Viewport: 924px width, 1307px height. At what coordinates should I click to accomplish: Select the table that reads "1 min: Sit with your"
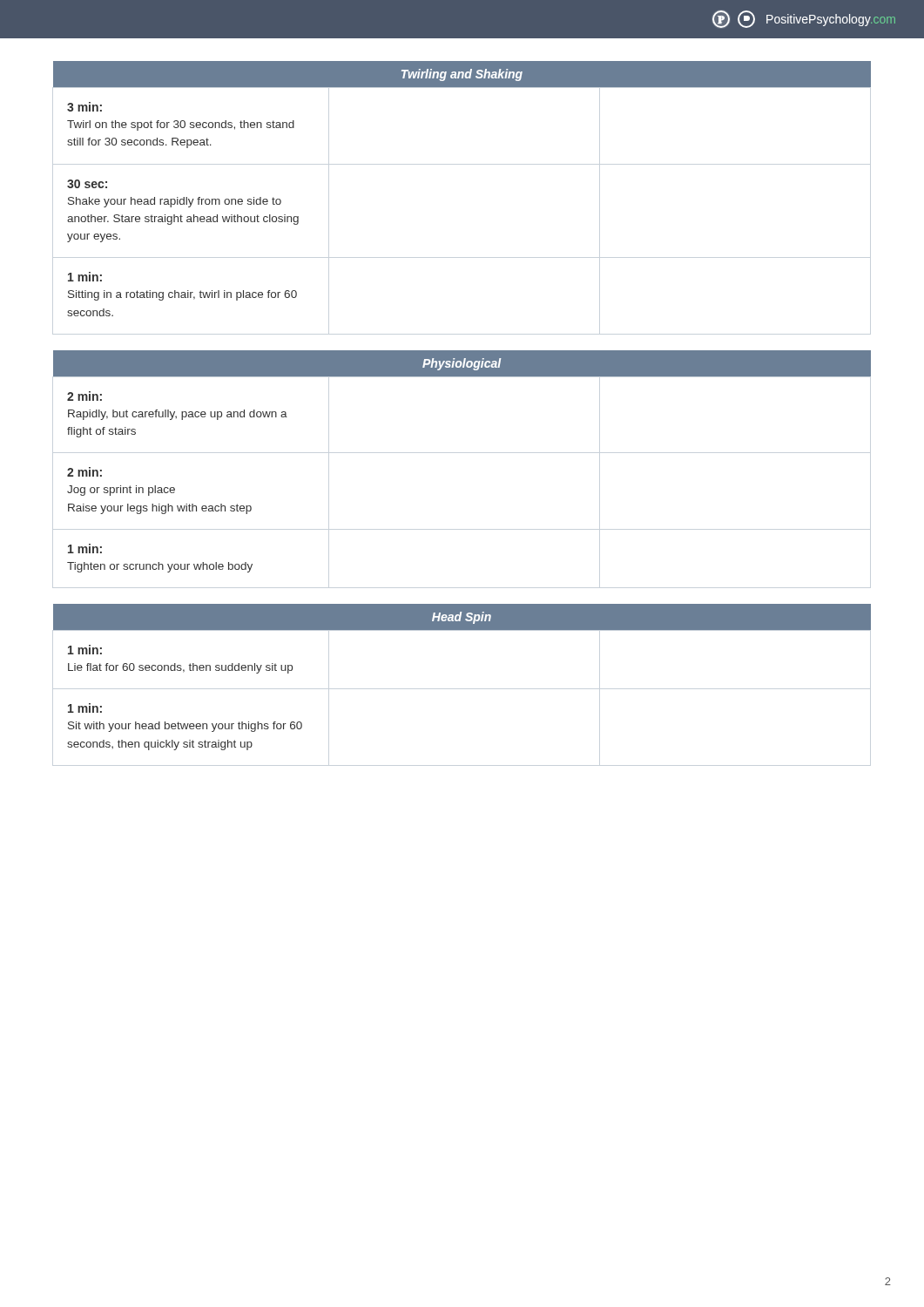point(462,685)
